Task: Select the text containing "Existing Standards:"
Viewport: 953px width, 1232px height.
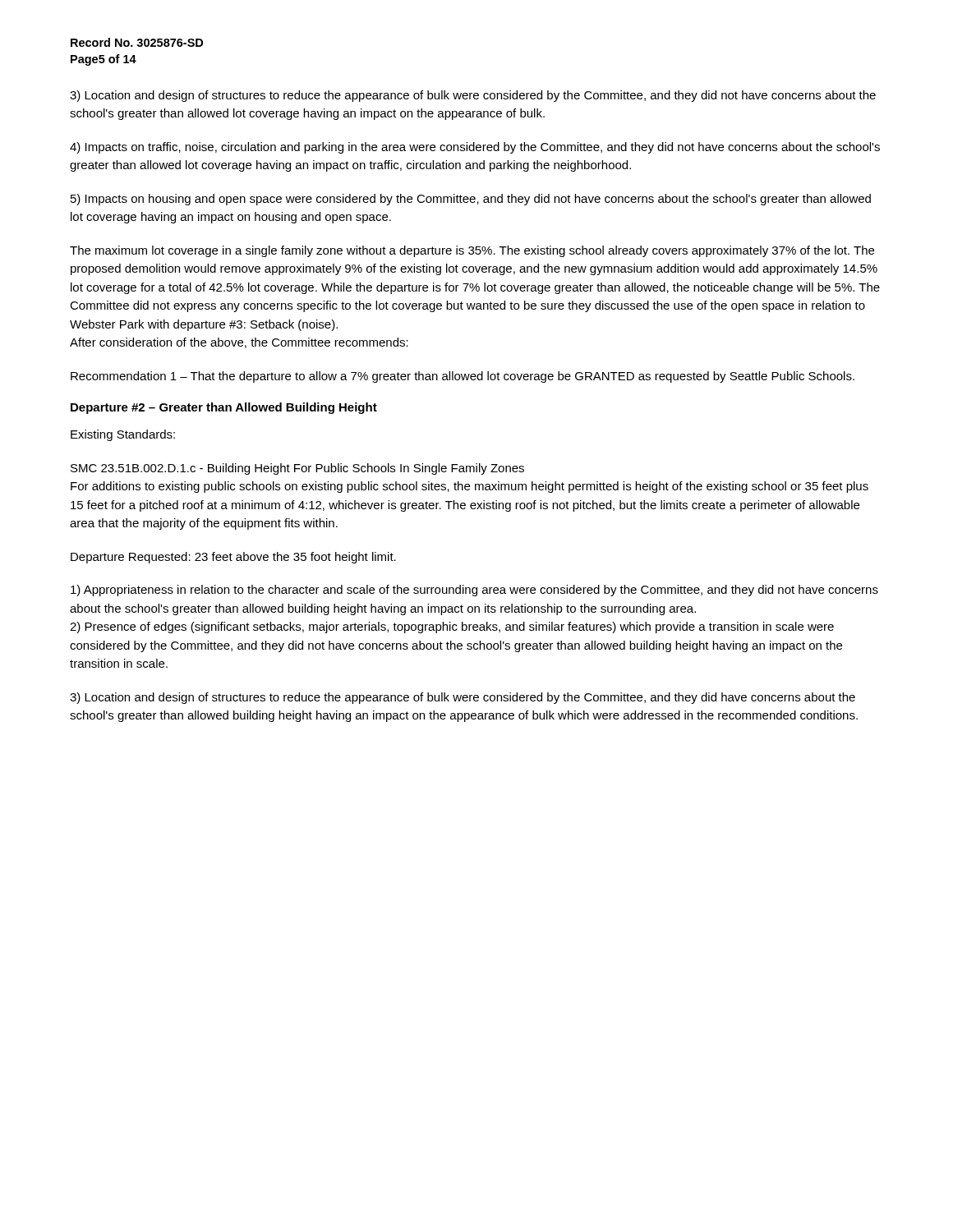Action: 123,434
